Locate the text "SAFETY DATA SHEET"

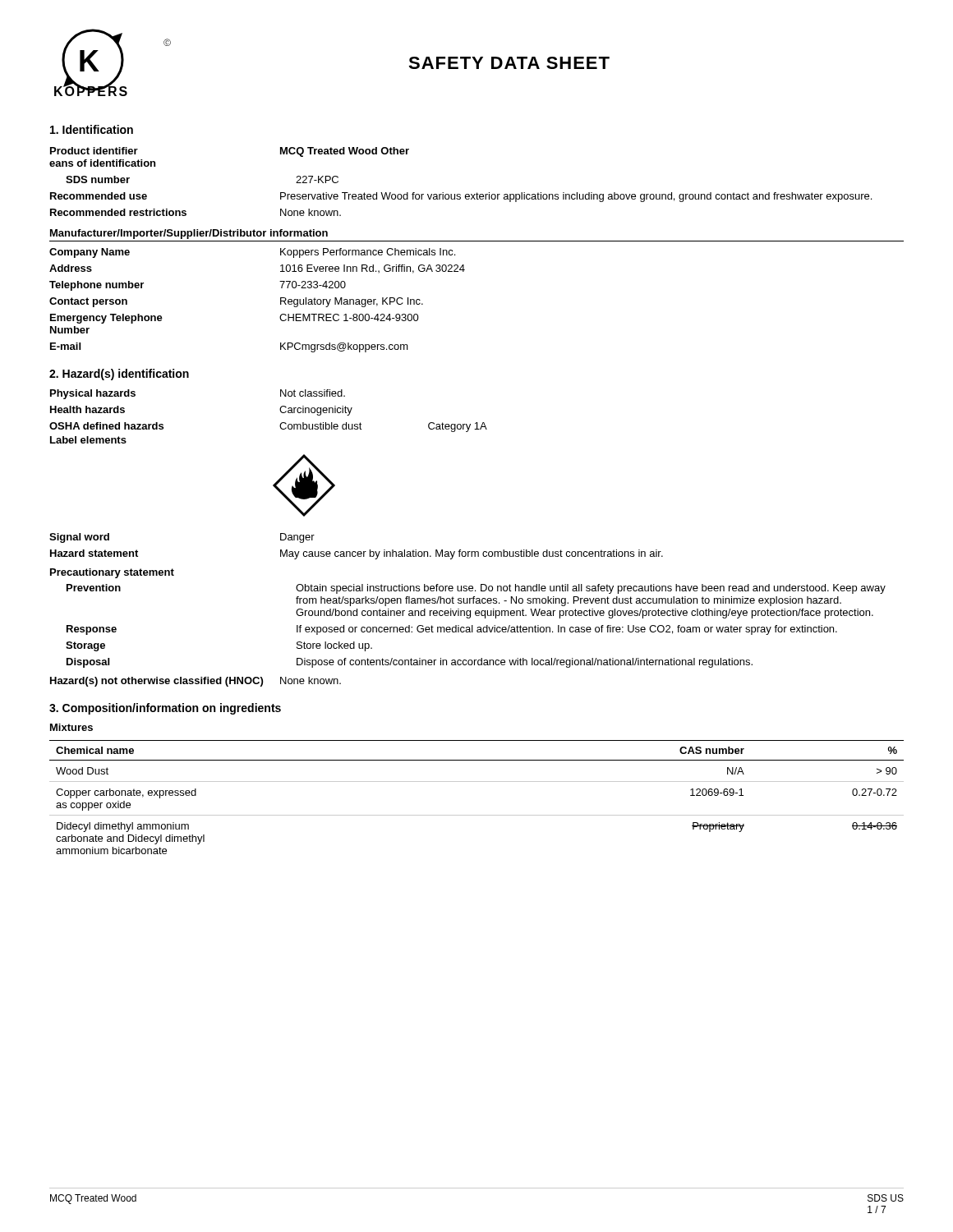[x=509, y=62]
